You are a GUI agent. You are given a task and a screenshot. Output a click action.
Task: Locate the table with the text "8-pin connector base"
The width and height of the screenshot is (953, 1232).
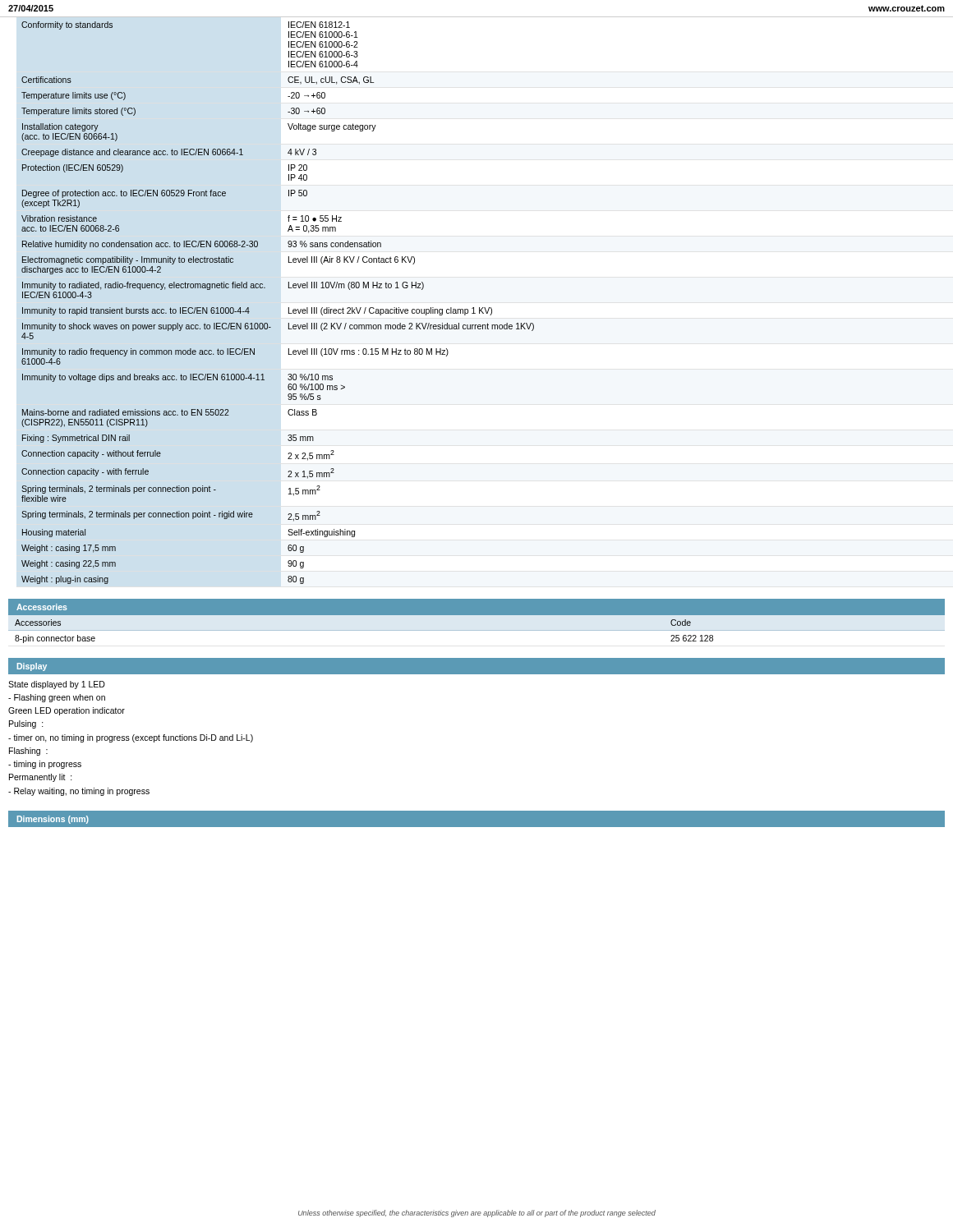[476, 630]
